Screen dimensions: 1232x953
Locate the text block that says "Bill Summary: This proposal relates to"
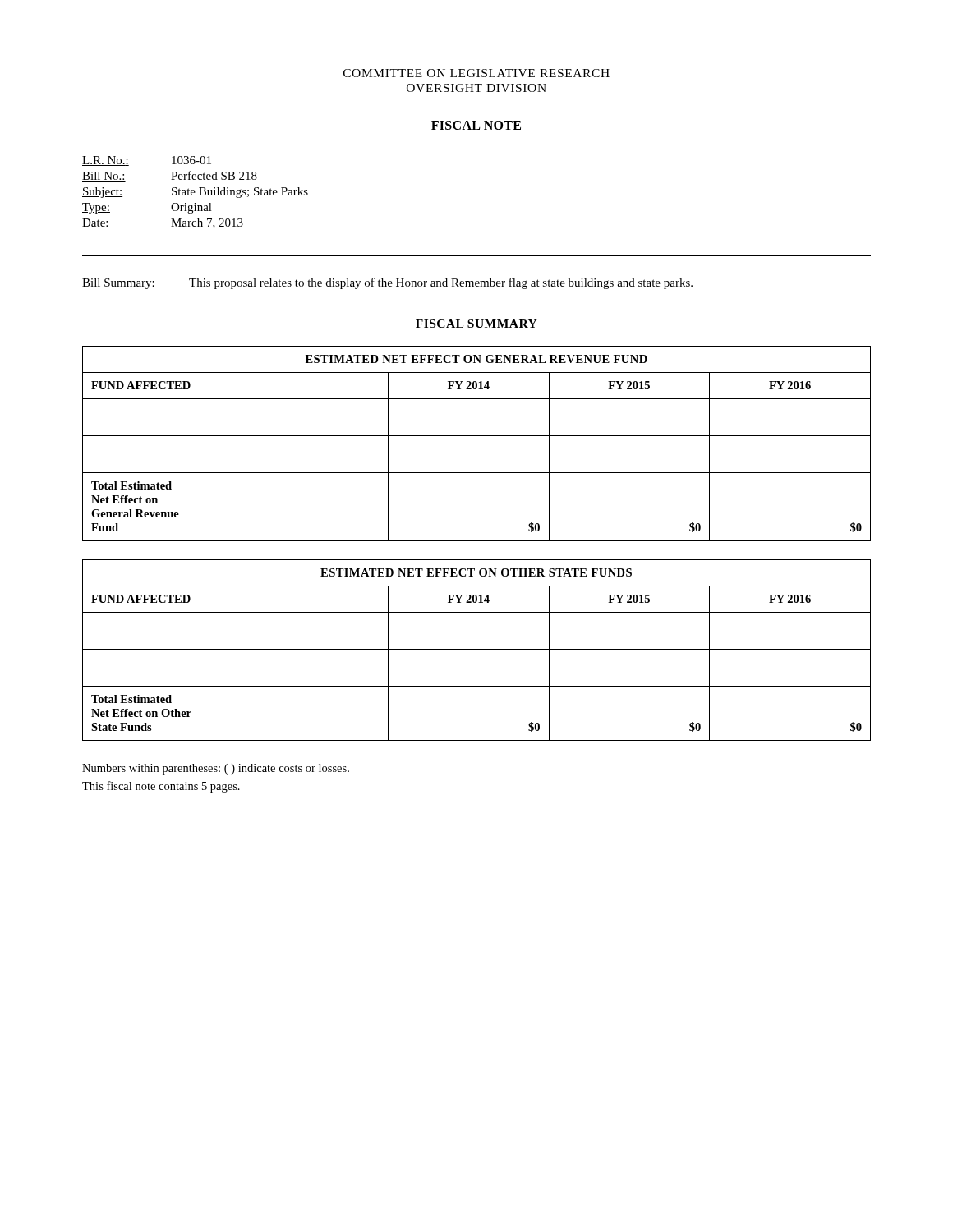pyautogui.click(x=476, y=283)
